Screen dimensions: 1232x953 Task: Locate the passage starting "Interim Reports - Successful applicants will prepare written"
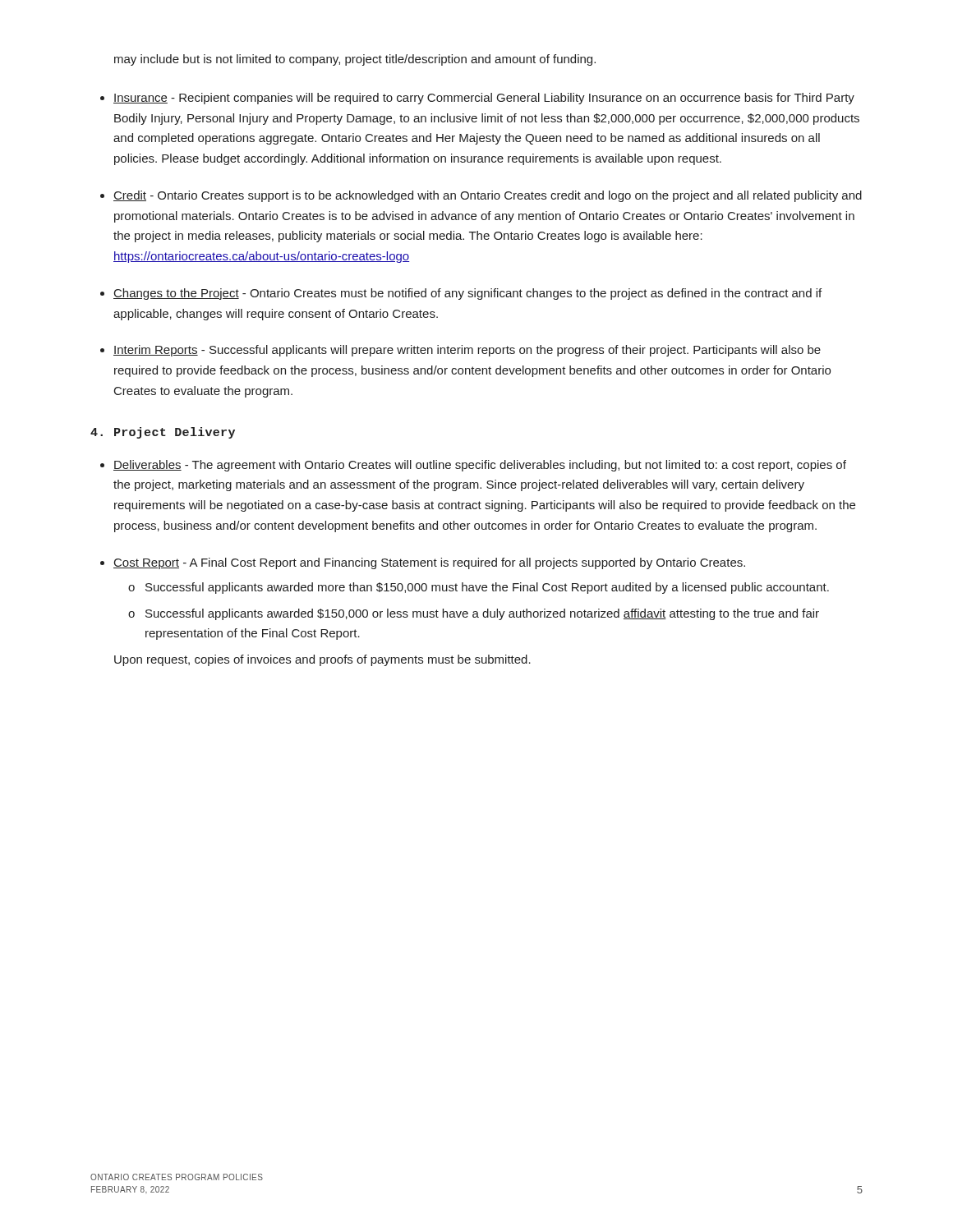click(472, 370)
